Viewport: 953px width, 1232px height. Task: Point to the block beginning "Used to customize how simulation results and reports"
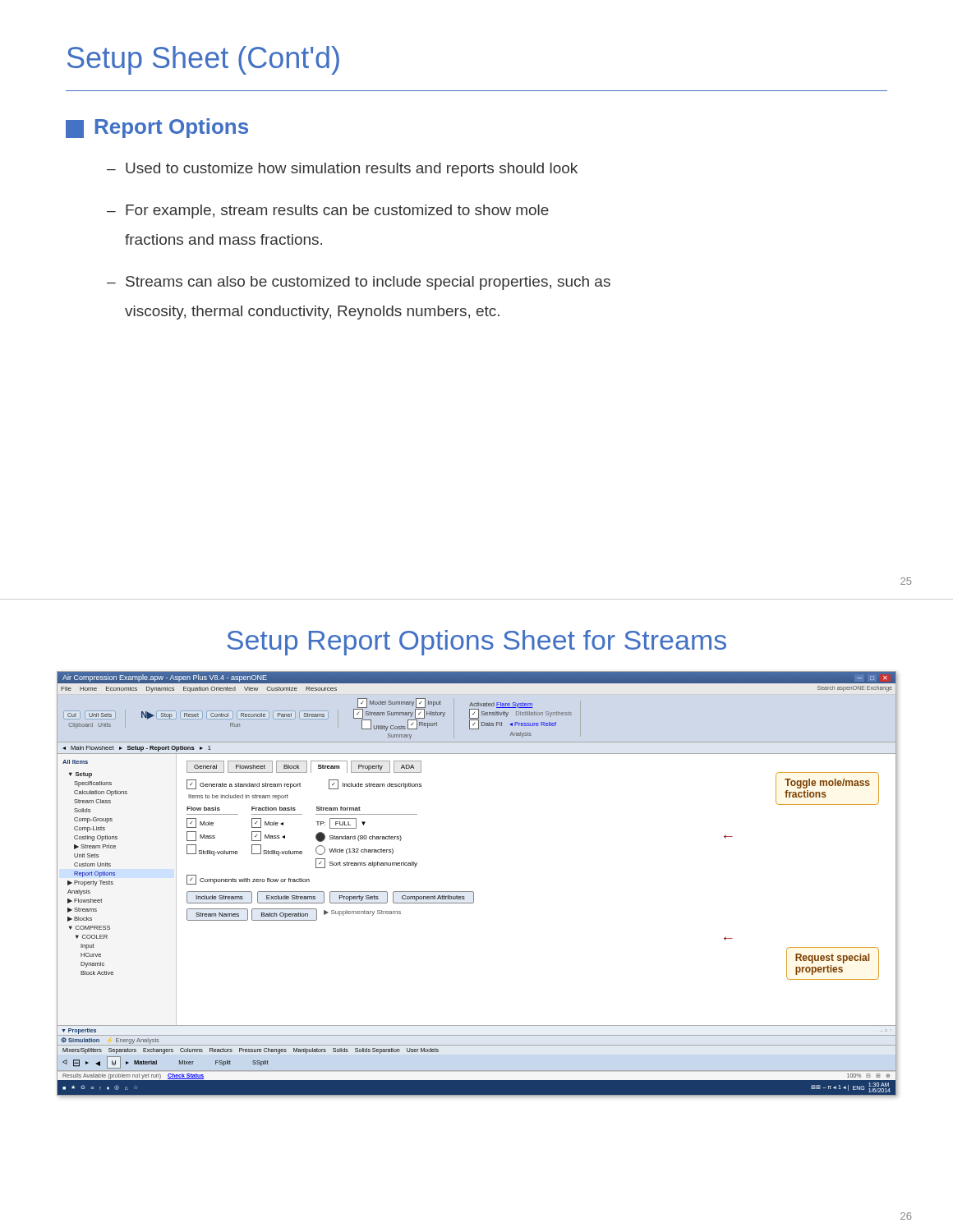(x=351, y=168)
